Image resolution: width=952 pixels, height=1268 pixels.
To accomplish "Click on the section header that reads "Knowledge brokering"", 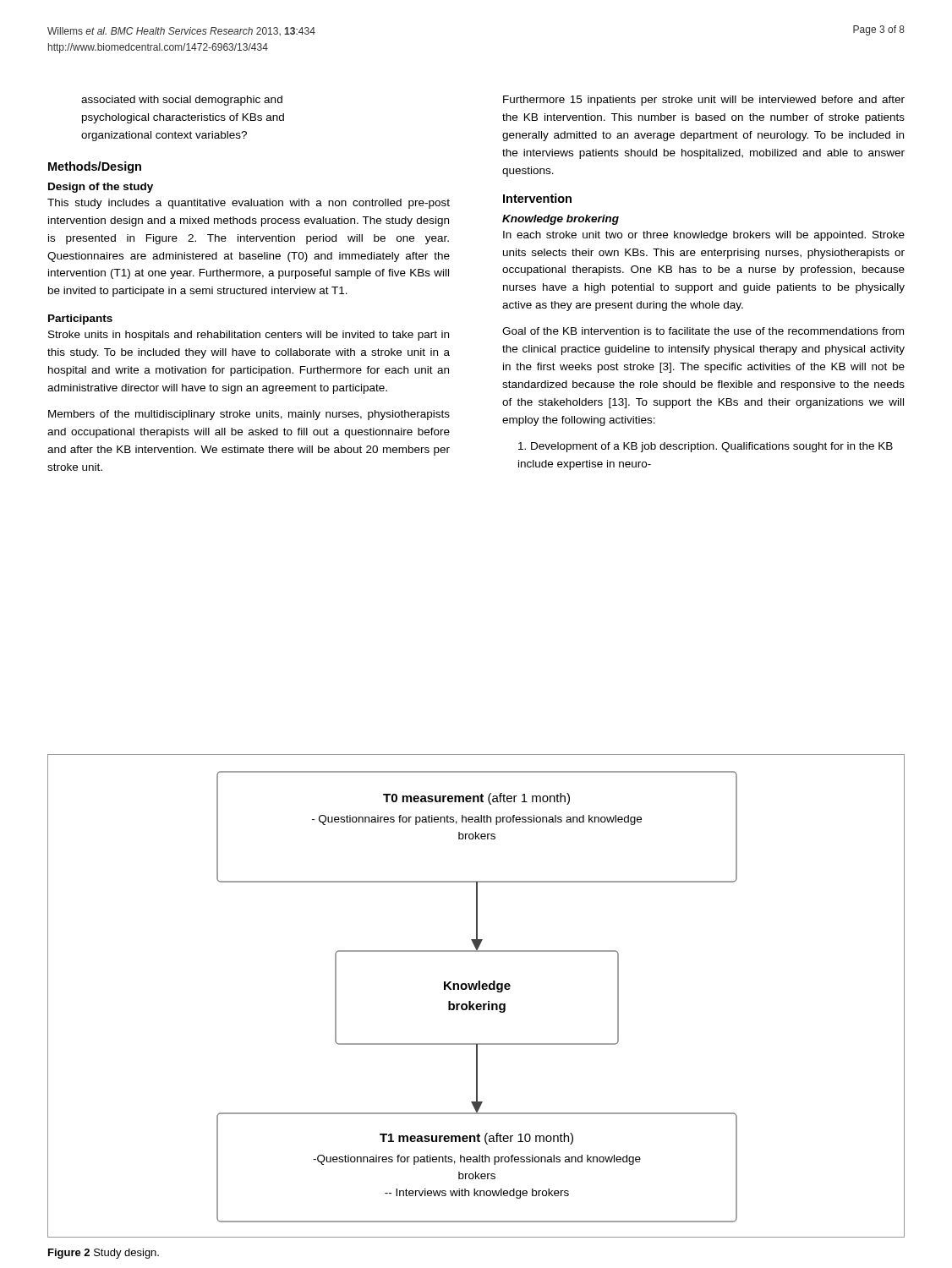I will tap(561, 218).
